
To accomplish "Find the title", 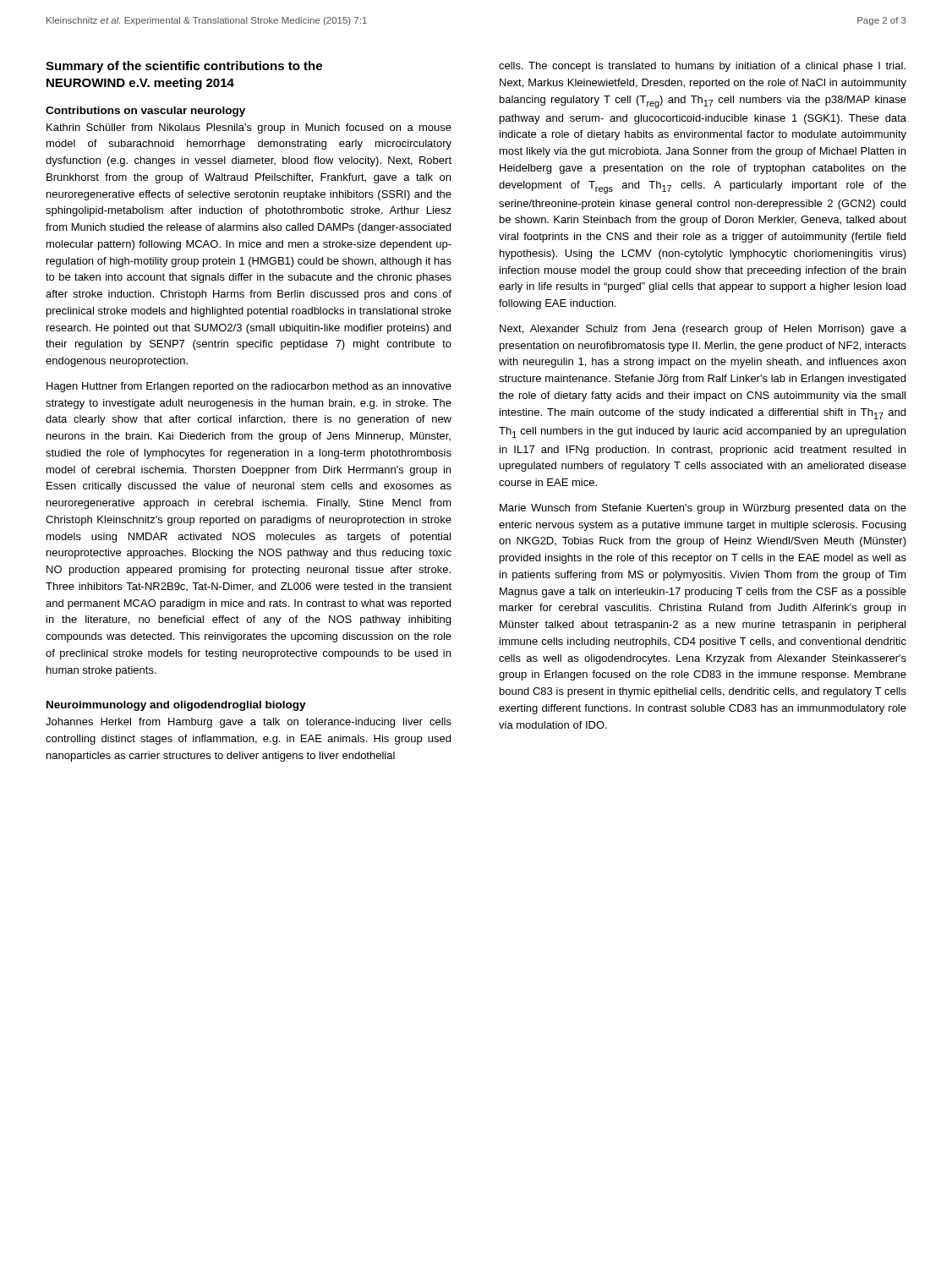I will (184, 74).
